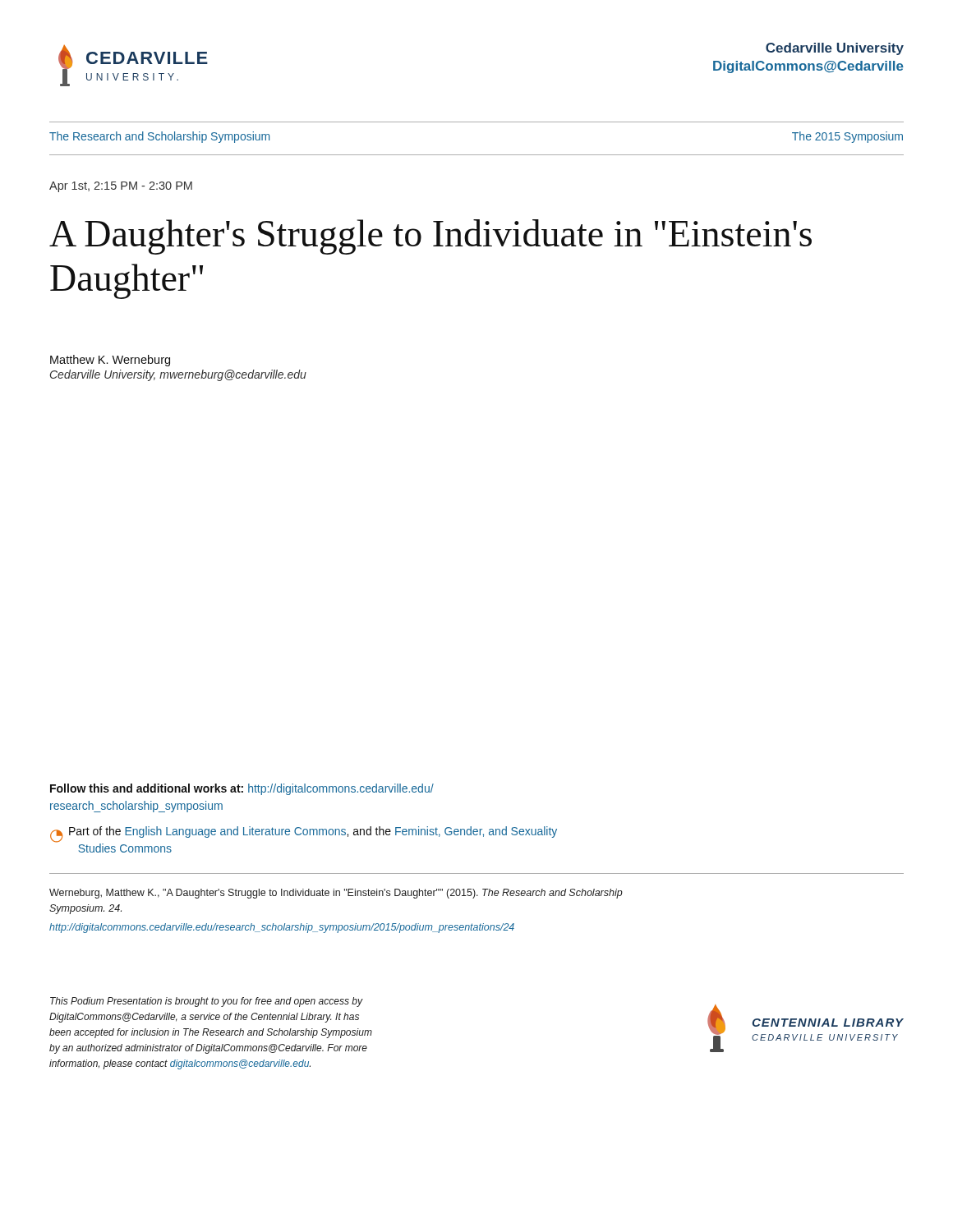Viewport: 953px width, 1232px height.
Task: Point to the title beginning "A Daughter's Struggle to"
Action: coord(431,256)
